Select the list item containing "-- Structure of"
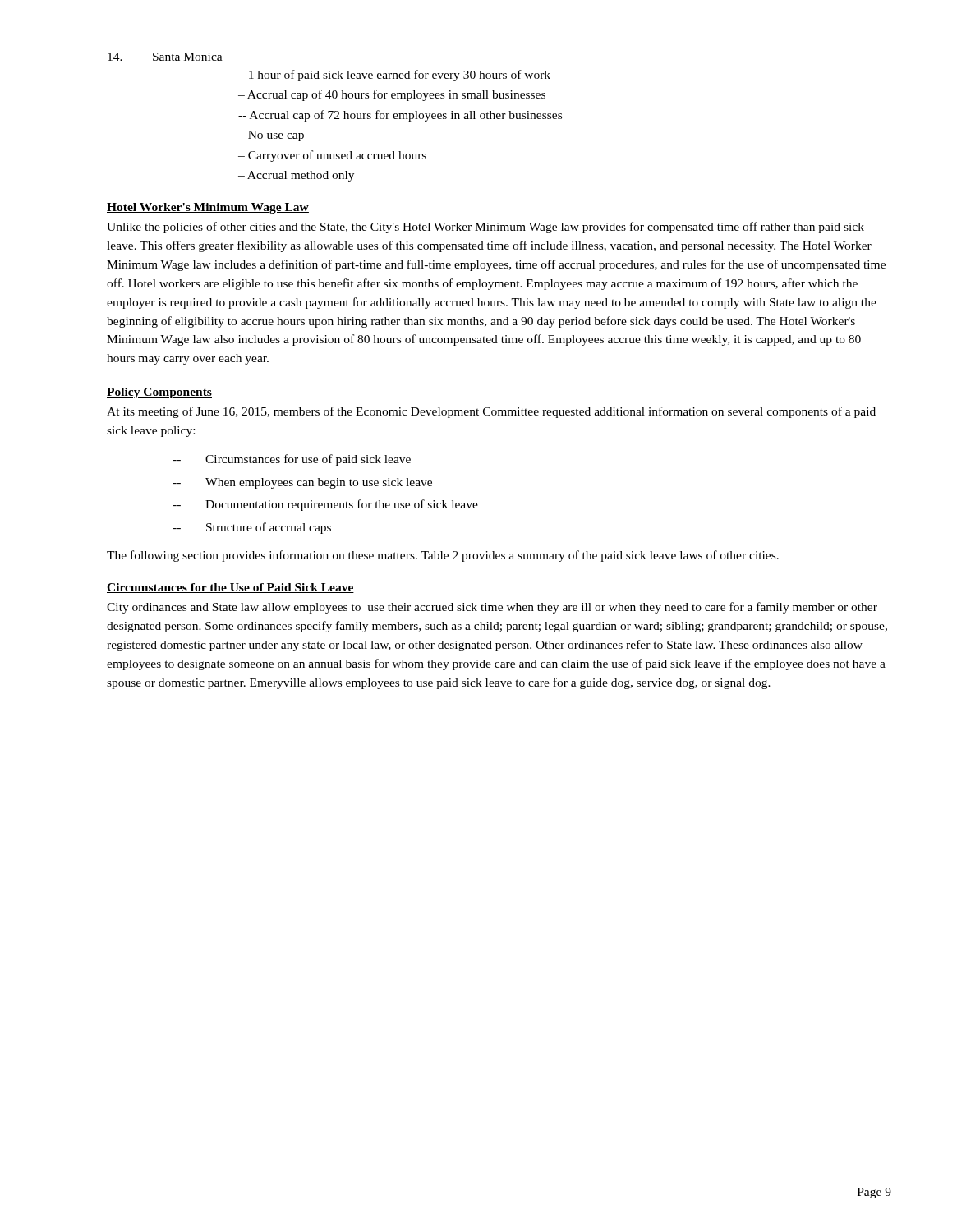The height and width of the screenshot is (1232, 957). click(252, 527)
